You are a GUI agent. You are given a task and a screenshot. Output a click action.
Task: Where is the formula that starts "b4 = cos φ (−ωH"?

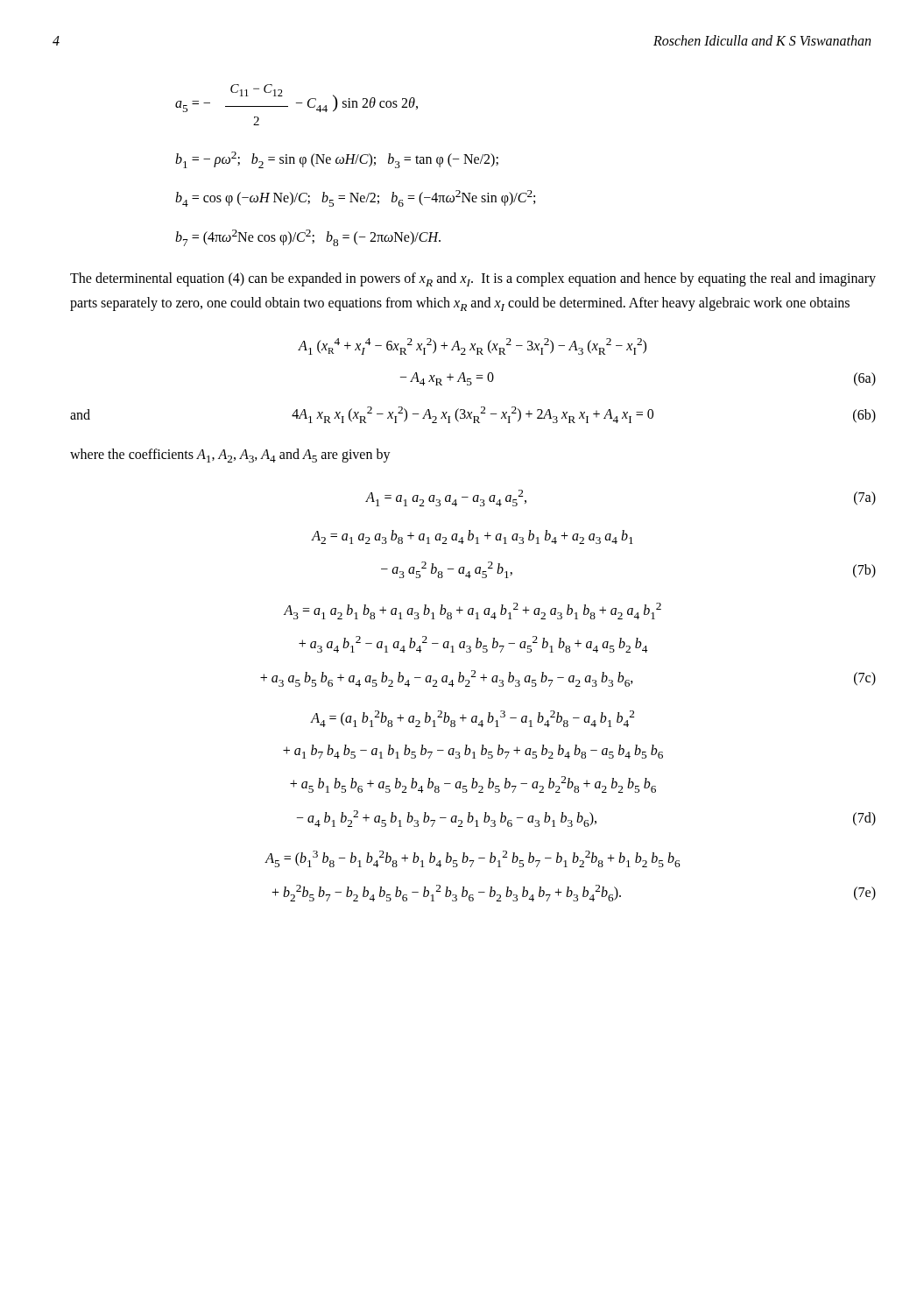pos(356,198)
